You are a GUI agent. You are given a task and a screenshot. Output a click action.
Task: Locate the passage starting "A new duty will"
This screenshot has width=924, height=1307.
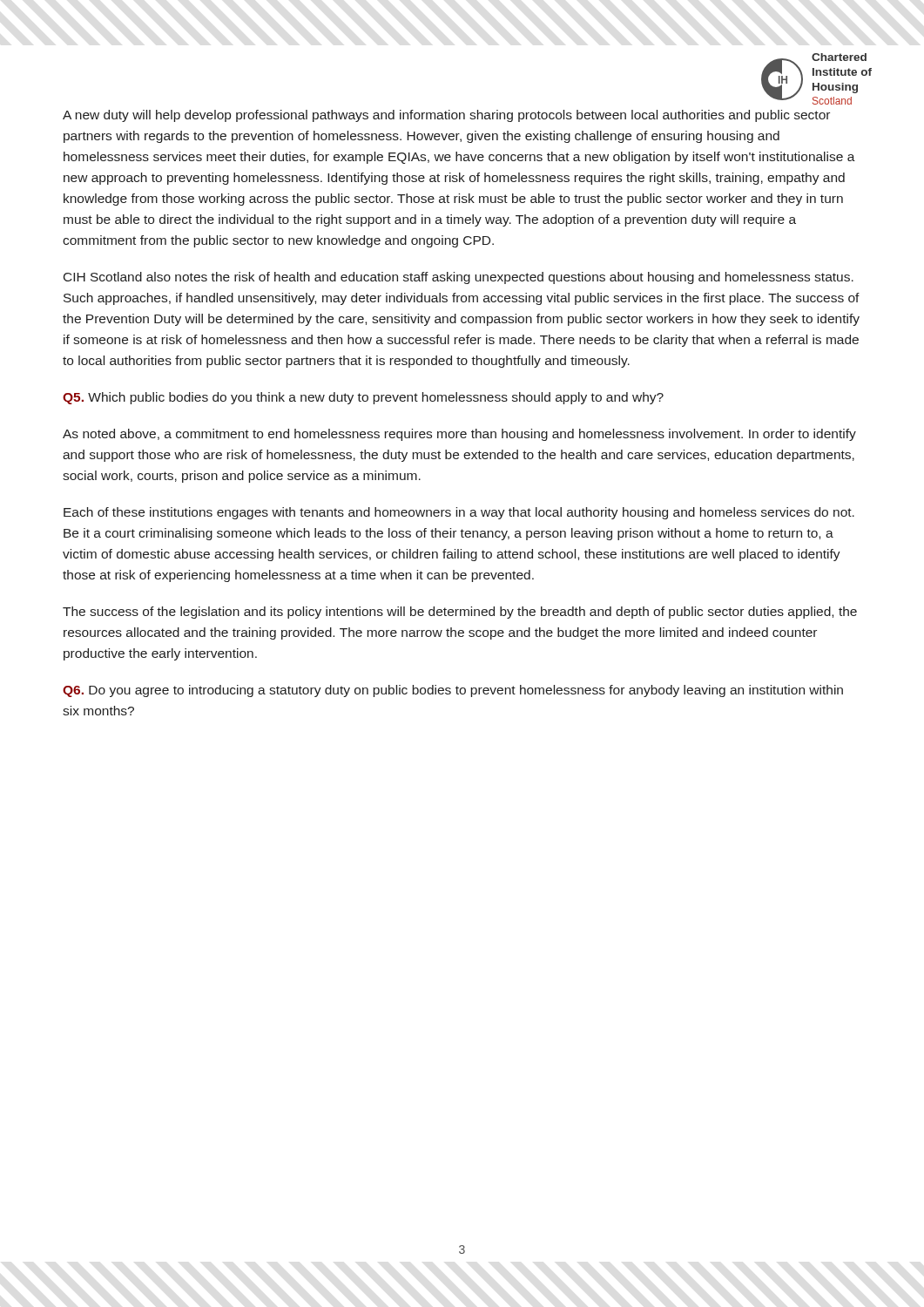tap(459, 177)
